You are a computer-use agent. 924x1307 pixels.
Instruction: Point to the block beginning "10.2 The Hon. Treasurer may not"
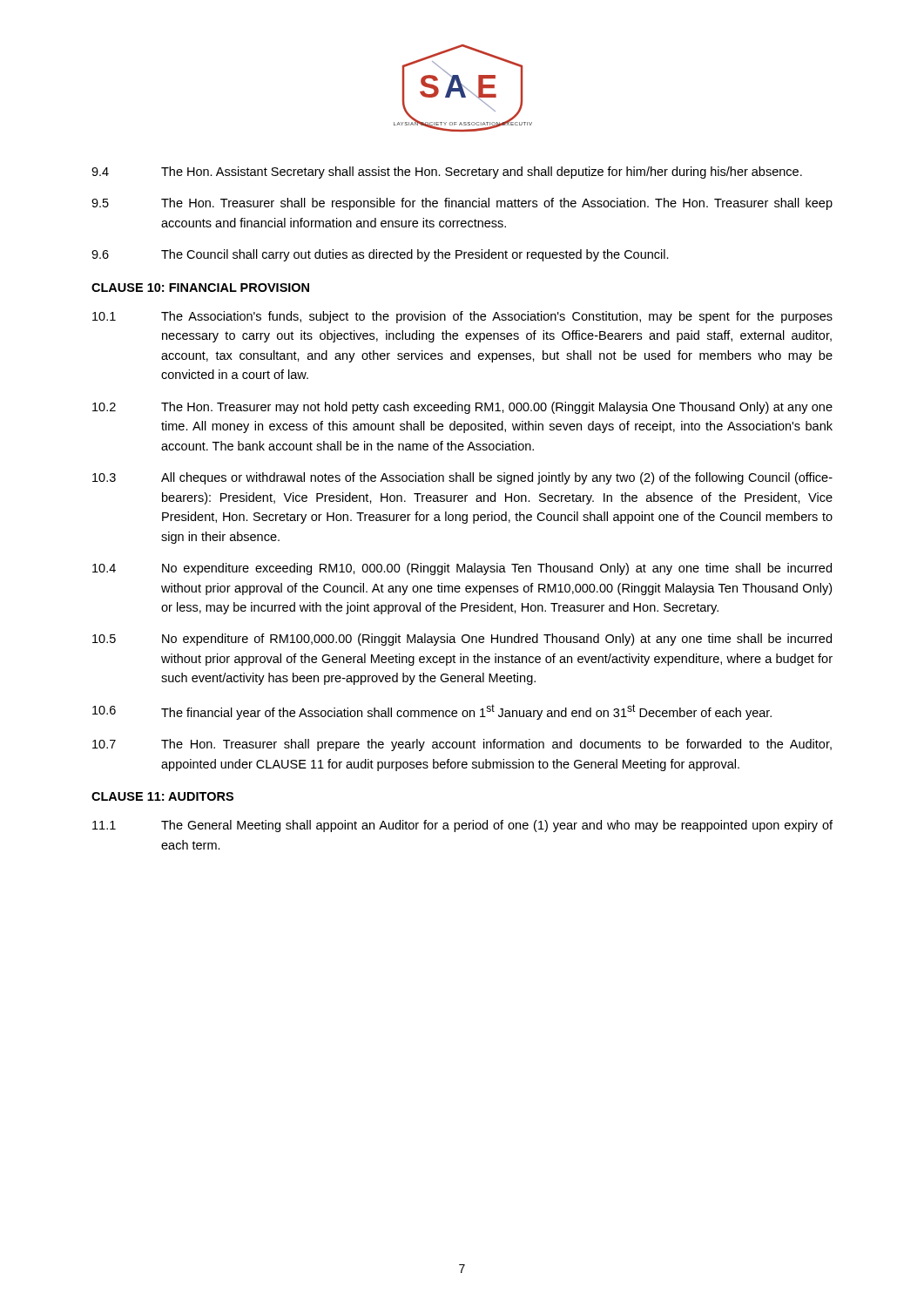[x=462, y=426]
